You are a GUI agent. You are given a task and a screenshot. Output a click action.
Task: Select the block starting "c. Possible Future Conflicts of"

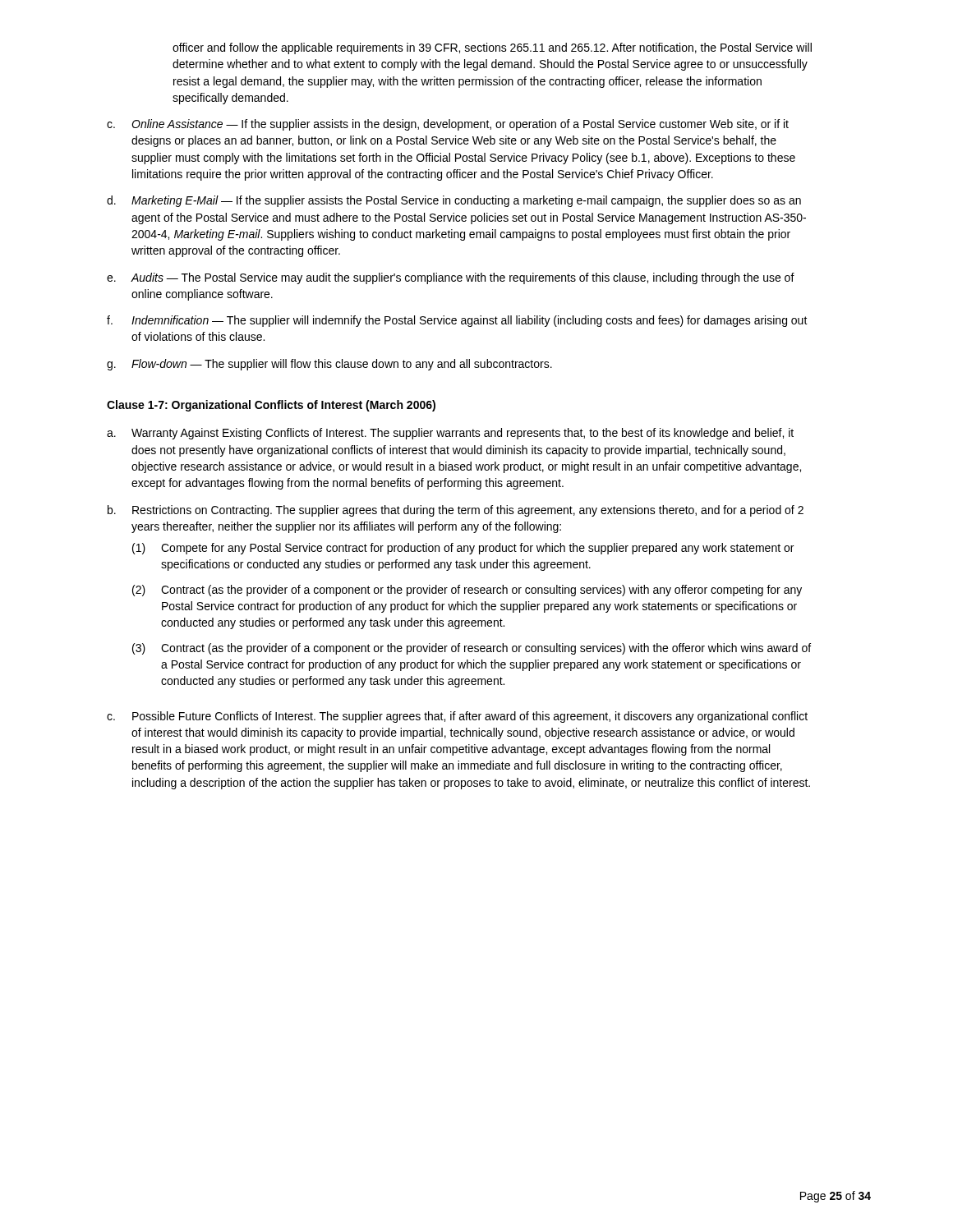(460, 749)
